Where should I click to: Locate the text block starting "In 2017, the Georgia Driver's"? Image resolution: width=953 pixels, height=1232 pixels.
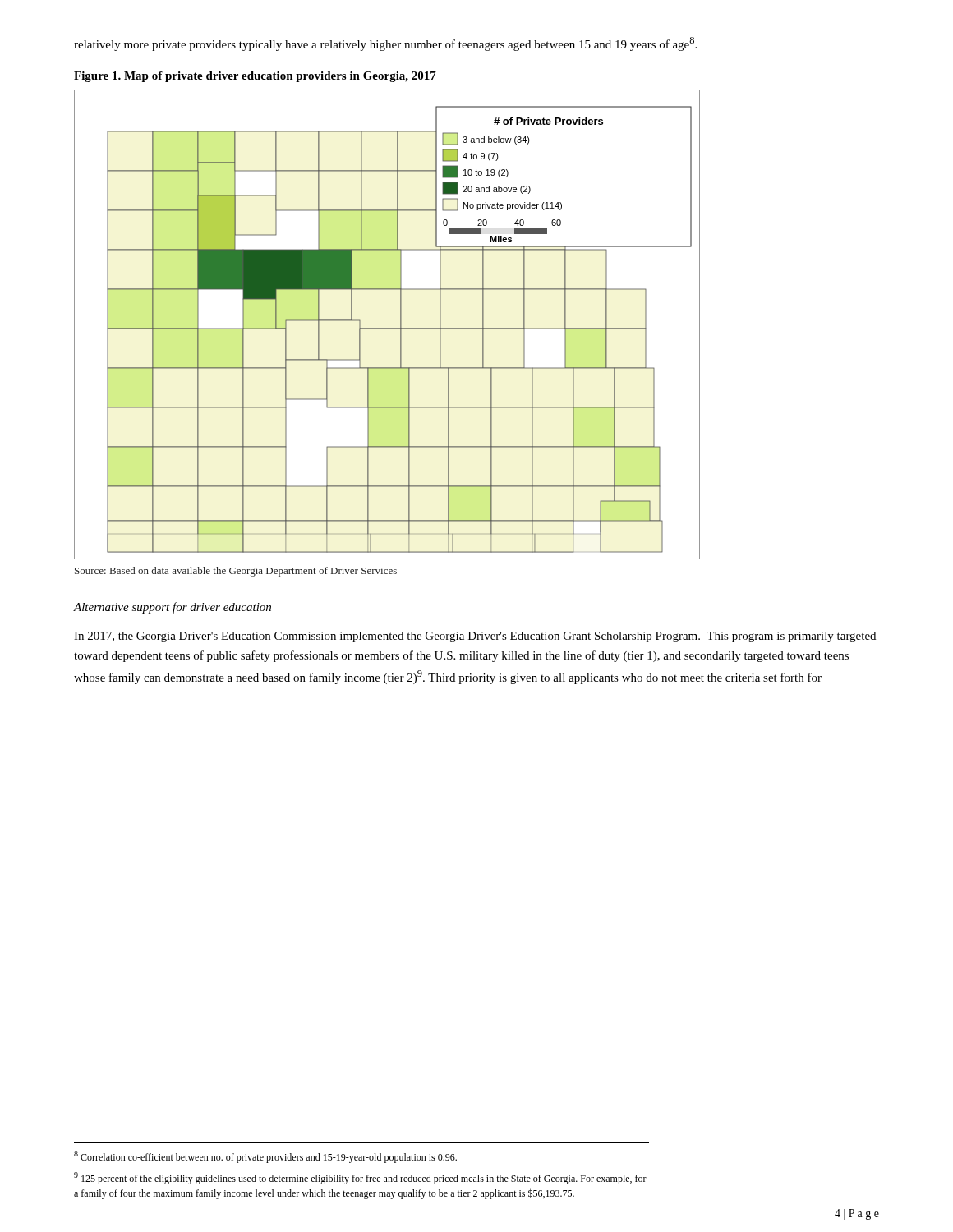475,656
